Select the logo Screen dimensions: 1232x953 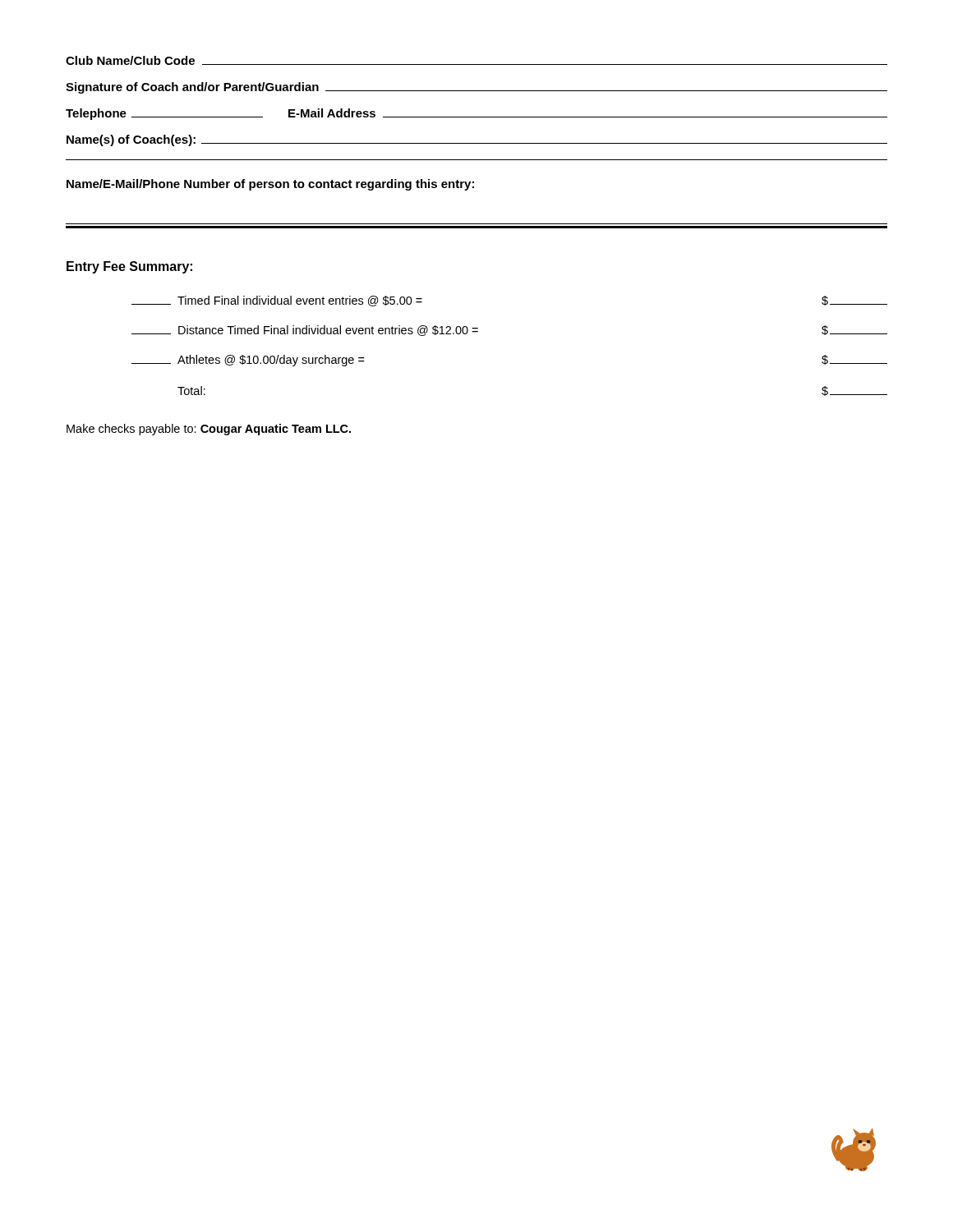pyautogui.click(x=854, y=1148)
